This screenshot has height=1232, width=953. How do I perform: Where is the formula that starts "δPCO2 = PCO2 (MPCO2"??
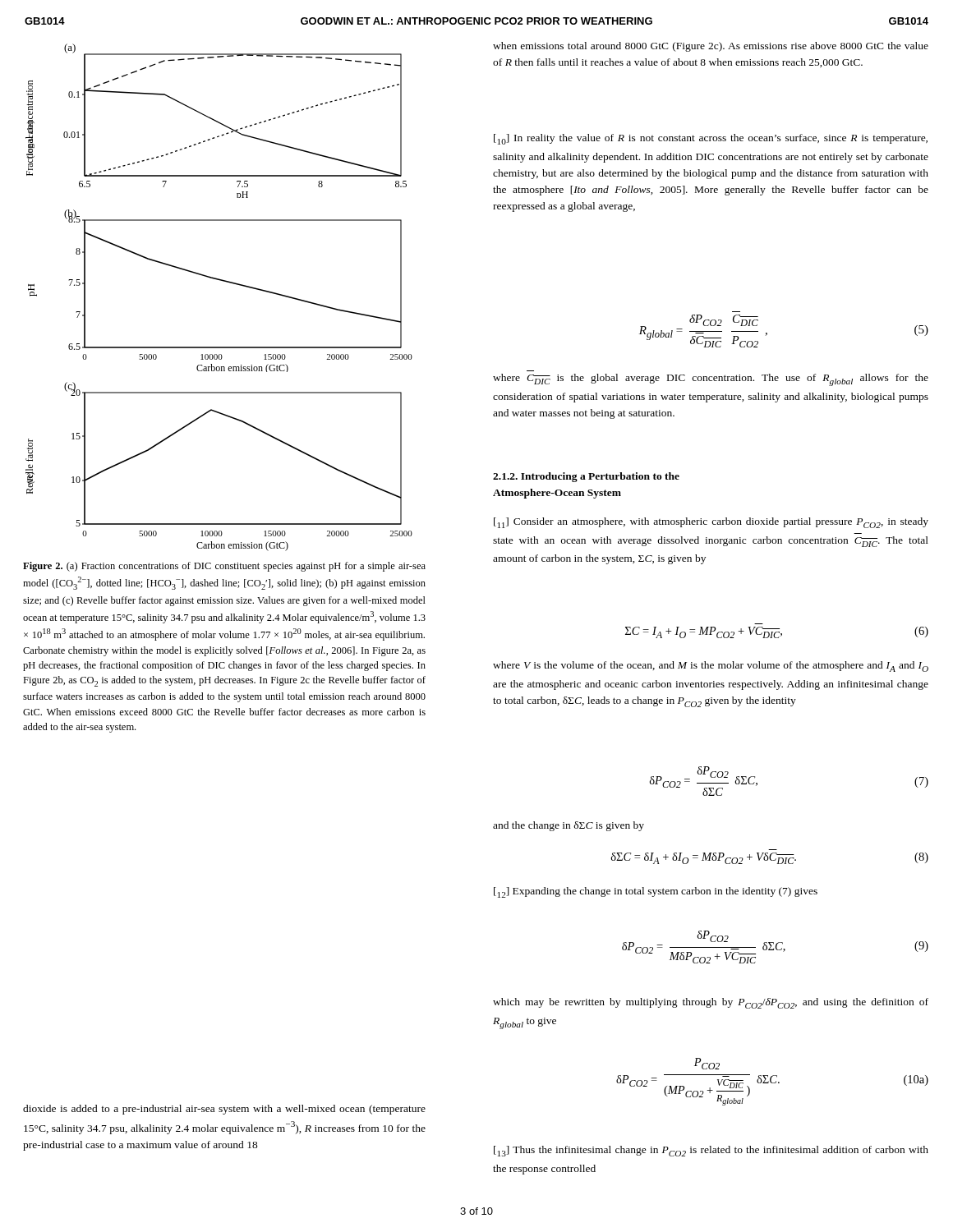[772, 1081]
